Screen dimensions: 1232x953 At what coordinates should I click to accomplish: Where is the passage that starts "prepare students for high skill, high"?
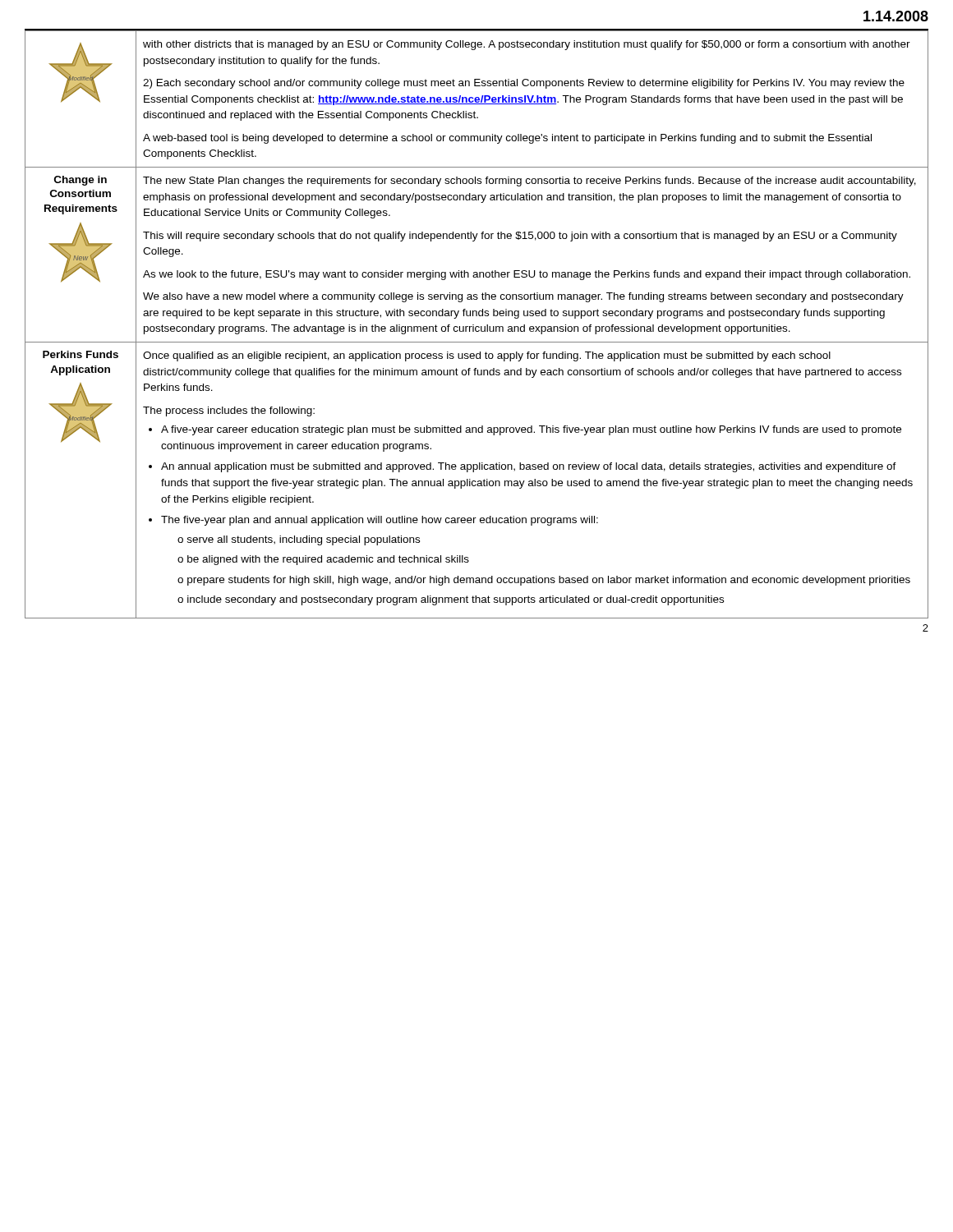pos(549,579)
